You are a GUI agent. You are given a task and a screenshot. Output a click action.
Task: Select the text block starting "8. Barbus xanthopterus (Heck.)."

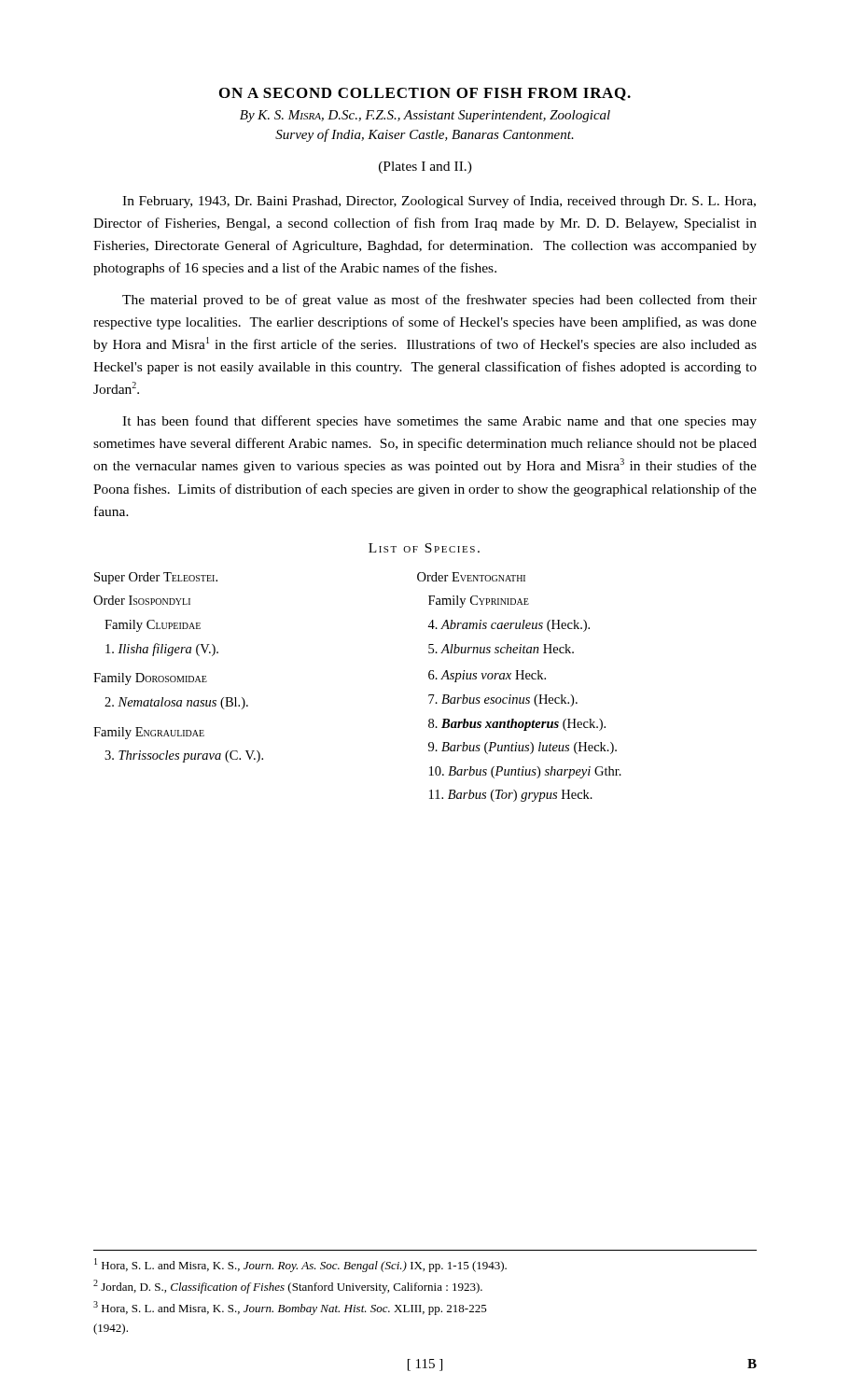point(517,723)
